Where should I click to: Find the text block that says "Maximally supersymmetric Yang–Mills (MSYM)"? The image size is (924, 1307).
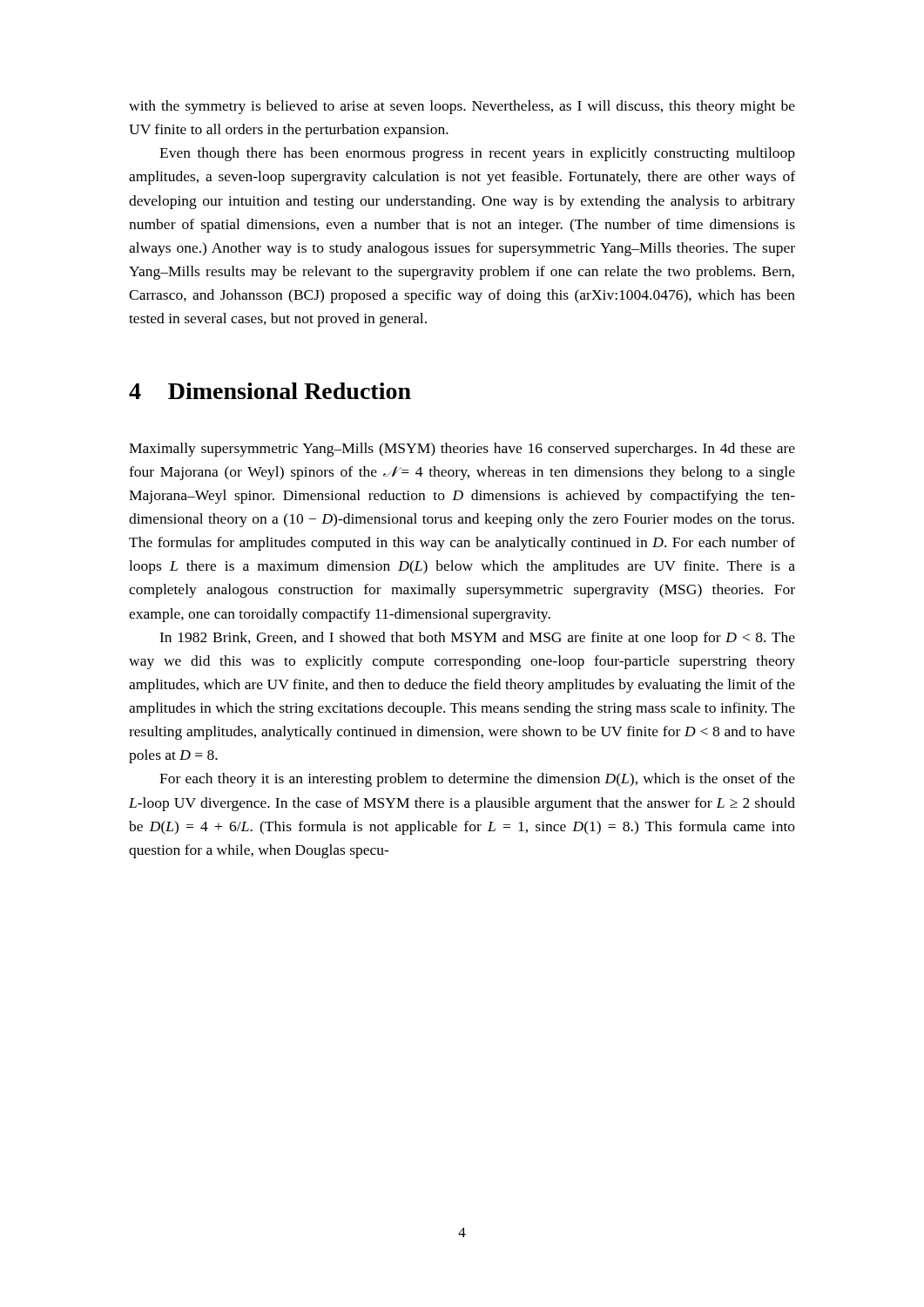pyautogui.click(x=462, y=530)
